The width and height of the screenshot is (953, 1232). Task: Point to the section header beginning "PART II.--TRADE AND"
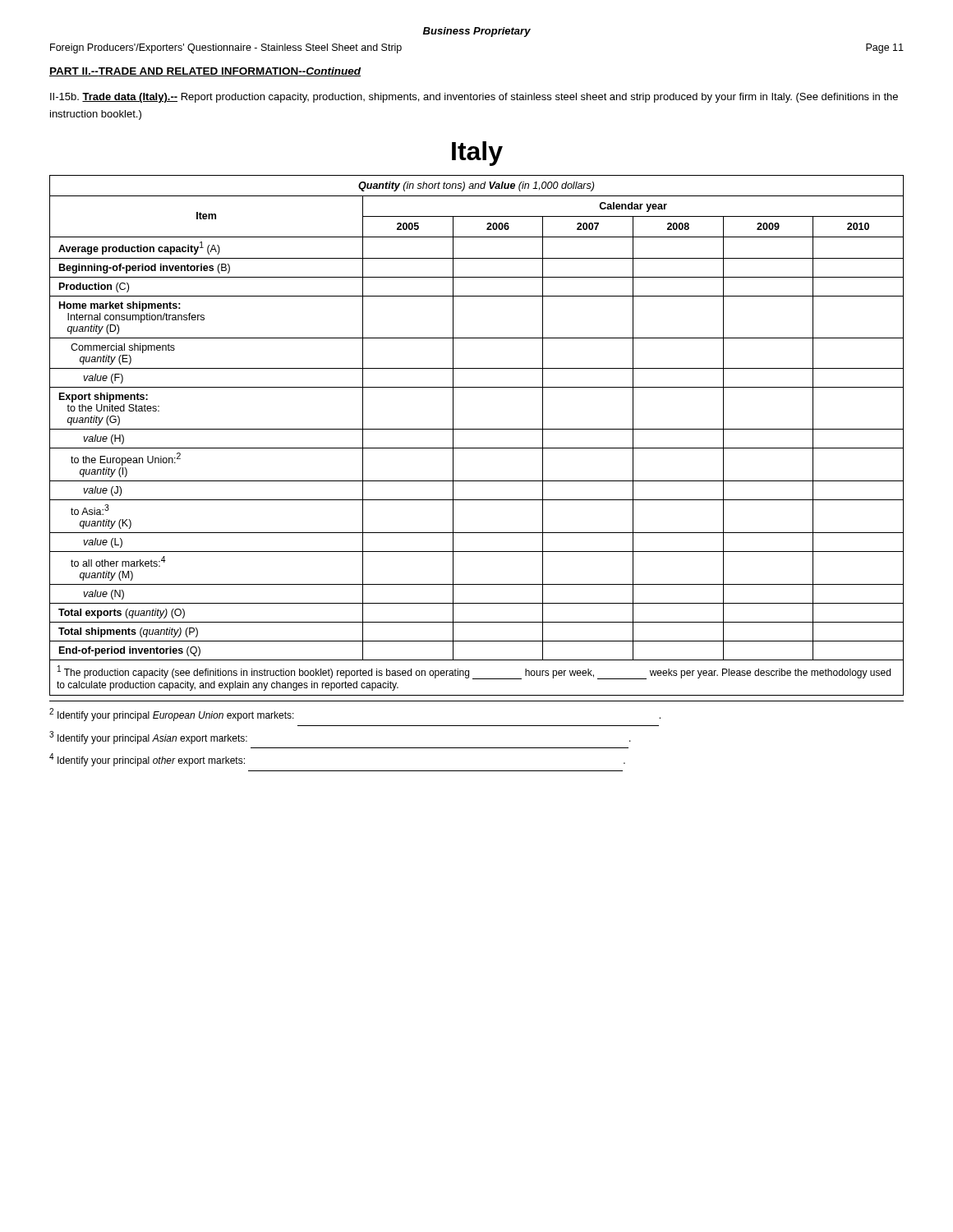click(205, 71)
